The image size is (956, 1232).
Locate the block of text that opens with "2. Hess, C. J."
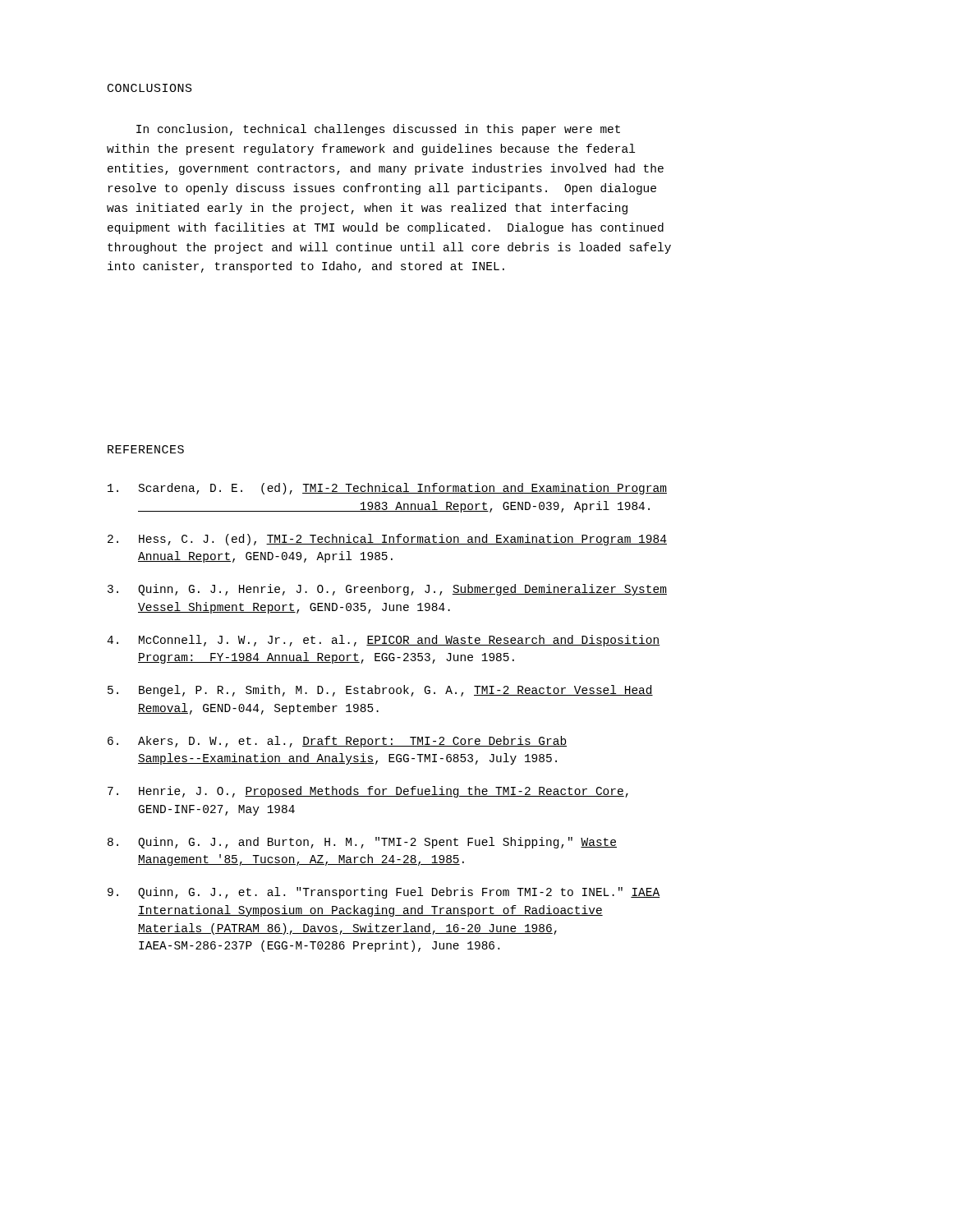pos(490,549)
